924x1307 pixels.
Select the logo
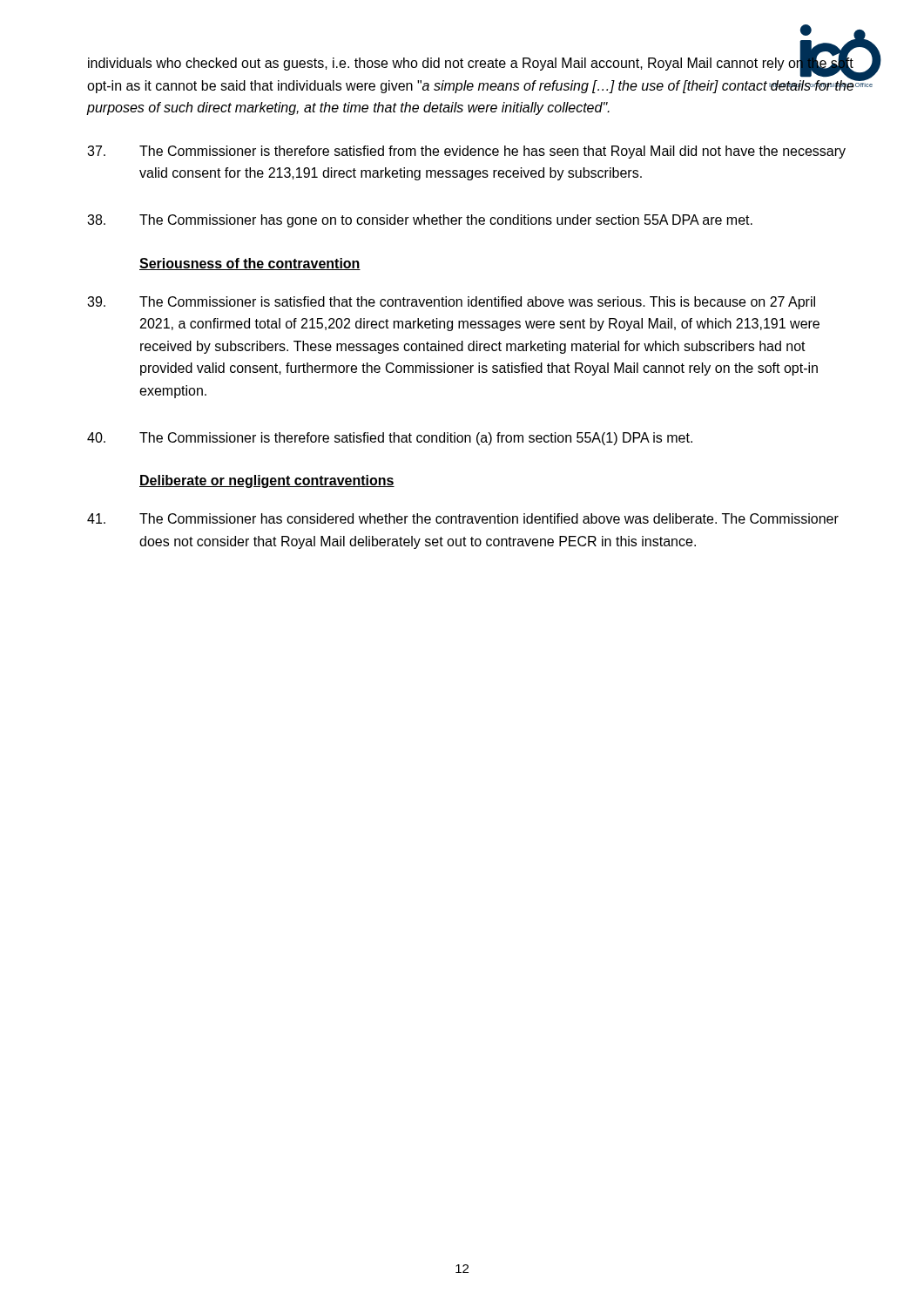pos(826,58)
